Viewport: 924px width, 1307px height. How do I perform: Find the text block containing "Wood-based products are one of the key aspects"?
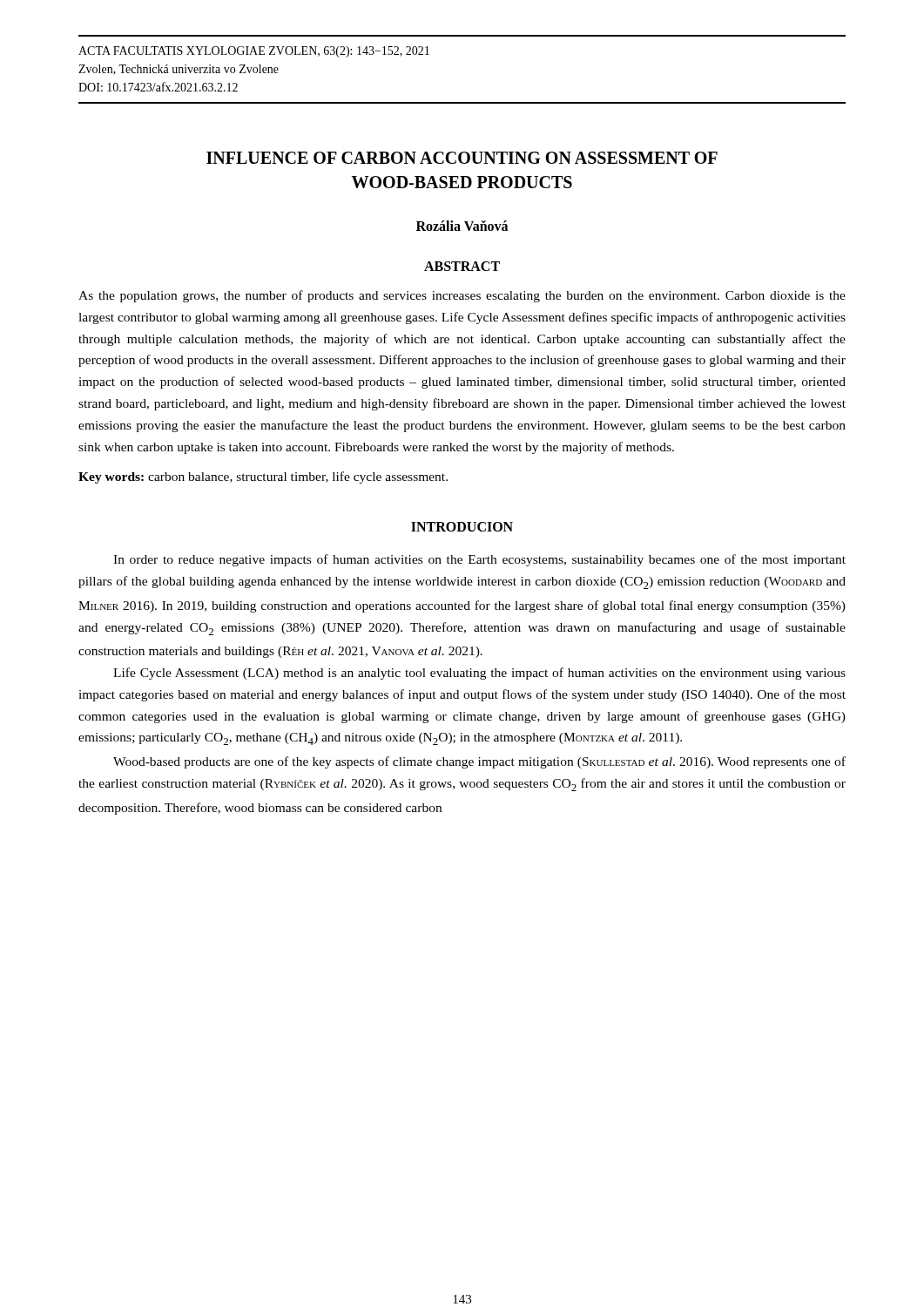coord(462,784)
